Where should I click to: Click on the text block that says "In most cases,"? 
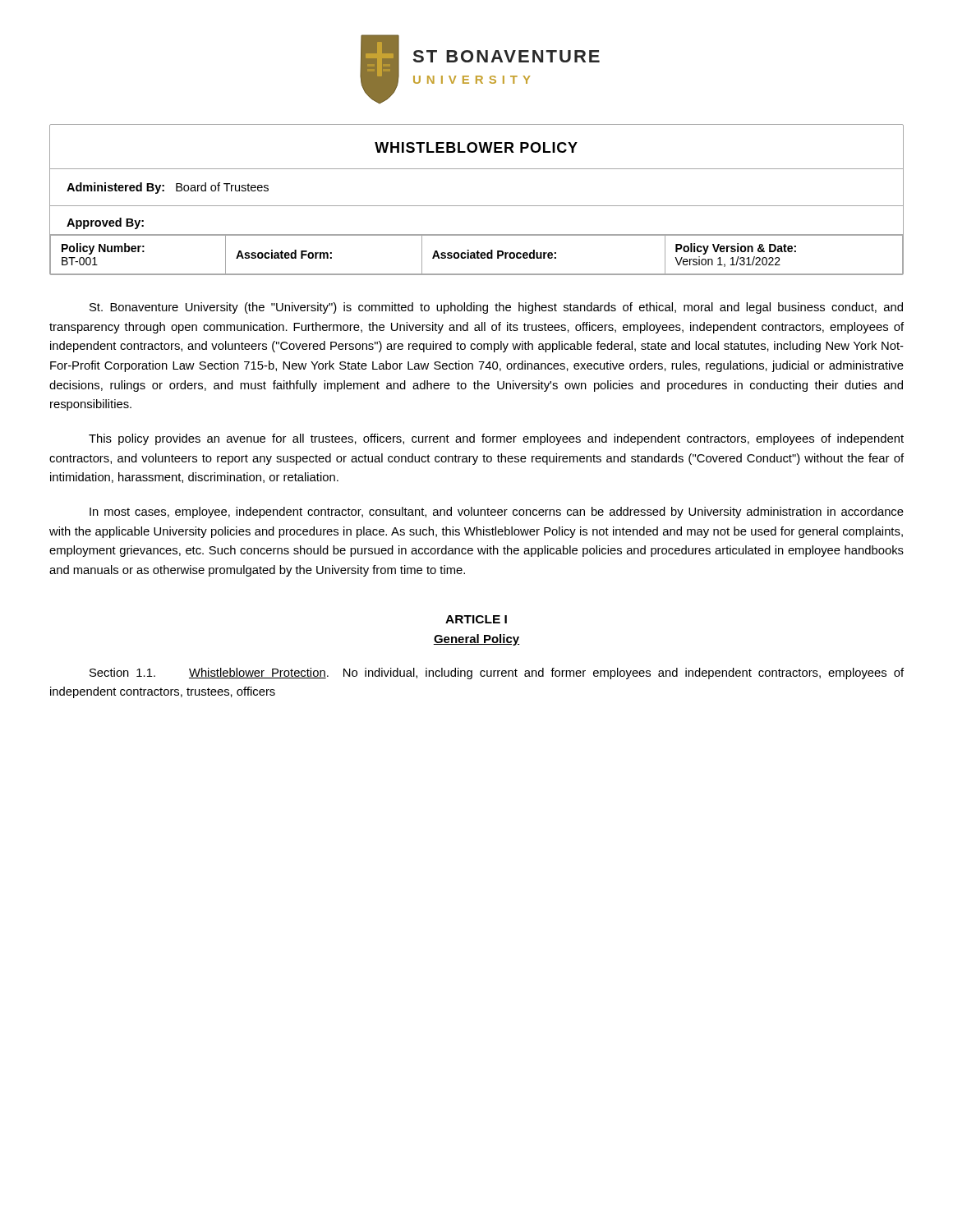476,541
